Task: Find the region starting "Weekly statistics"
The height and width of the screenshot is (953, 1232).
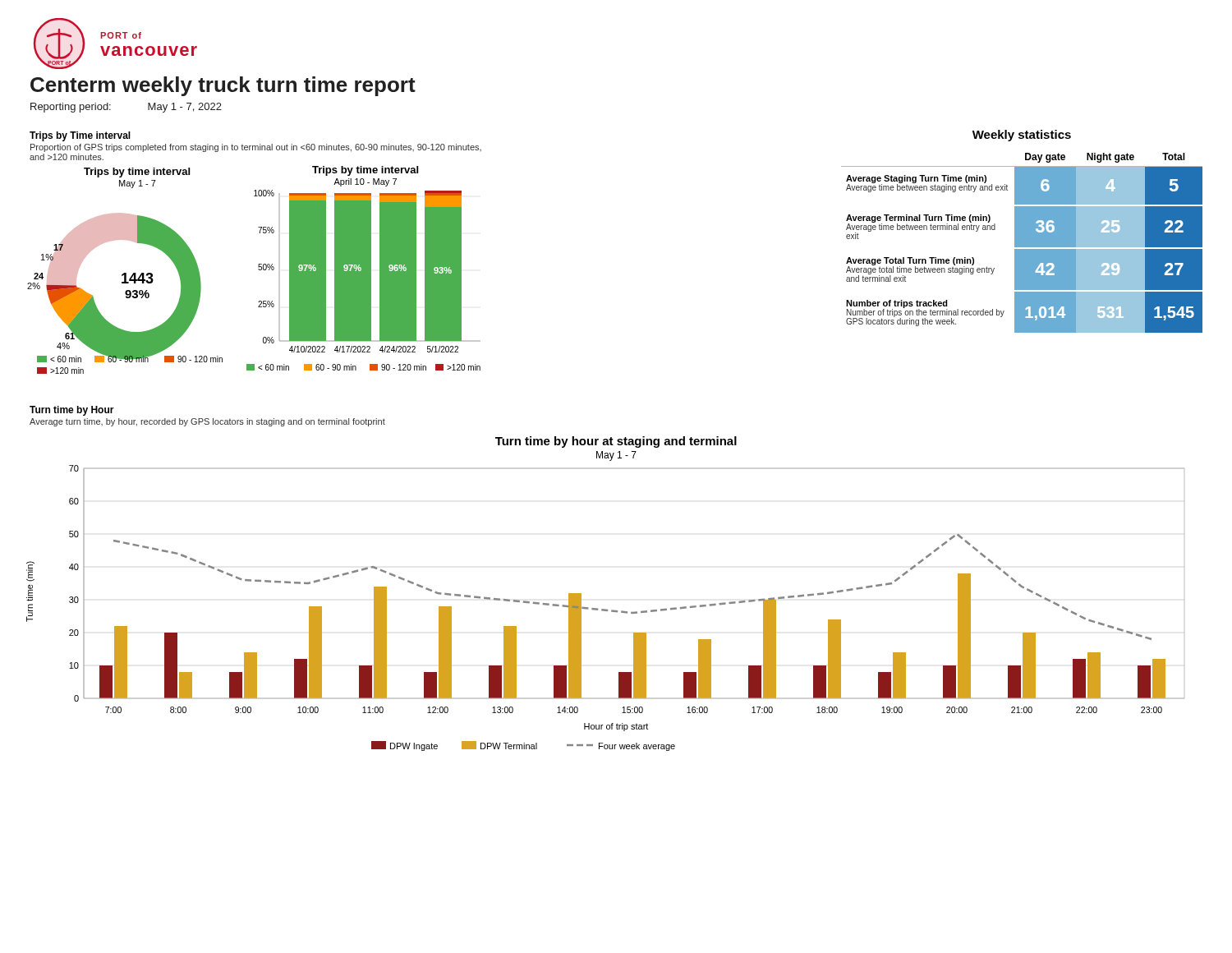Action: (x=1022, y=134)
